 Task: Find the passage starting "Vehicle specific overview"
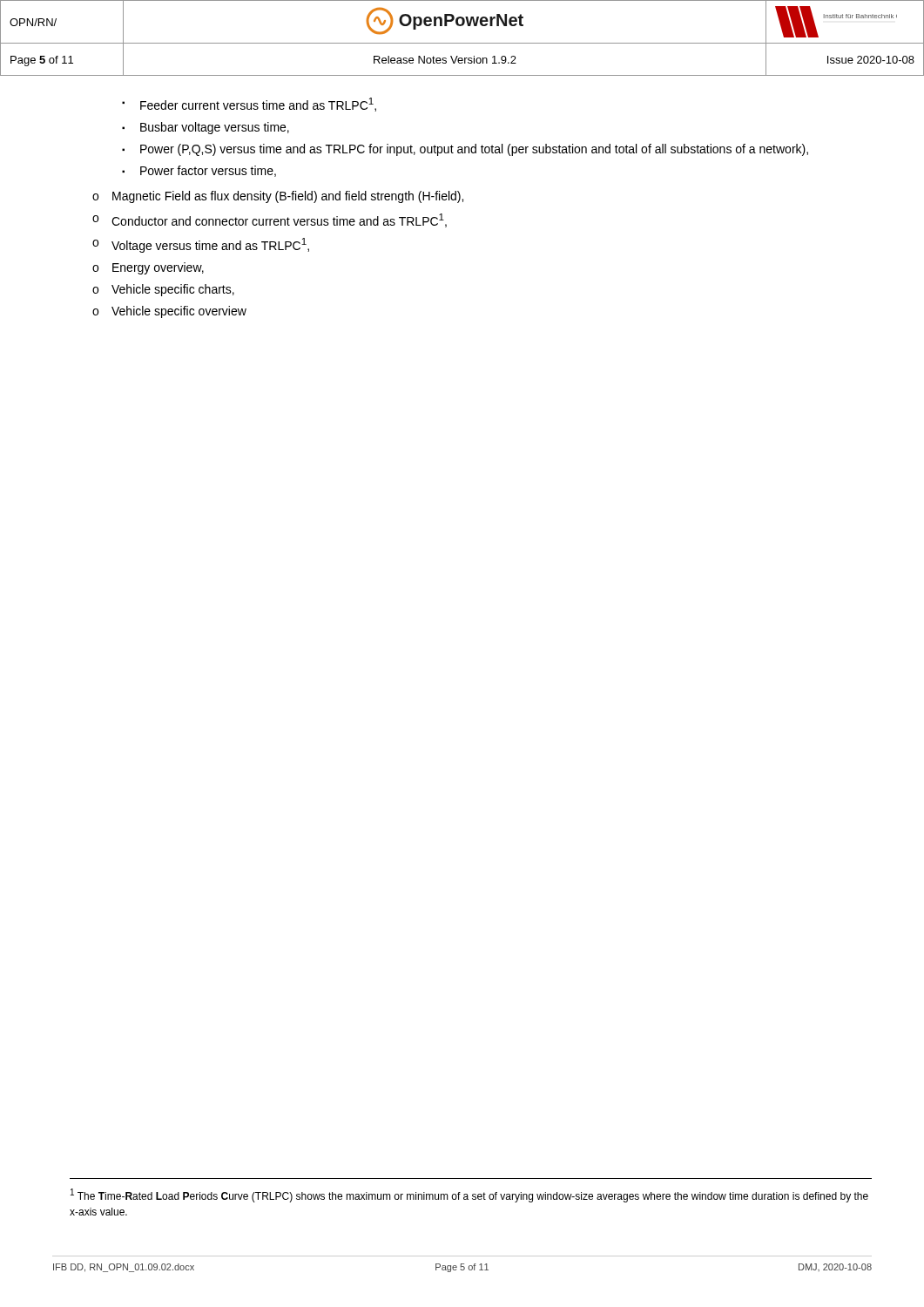click(x=169, y=312)
